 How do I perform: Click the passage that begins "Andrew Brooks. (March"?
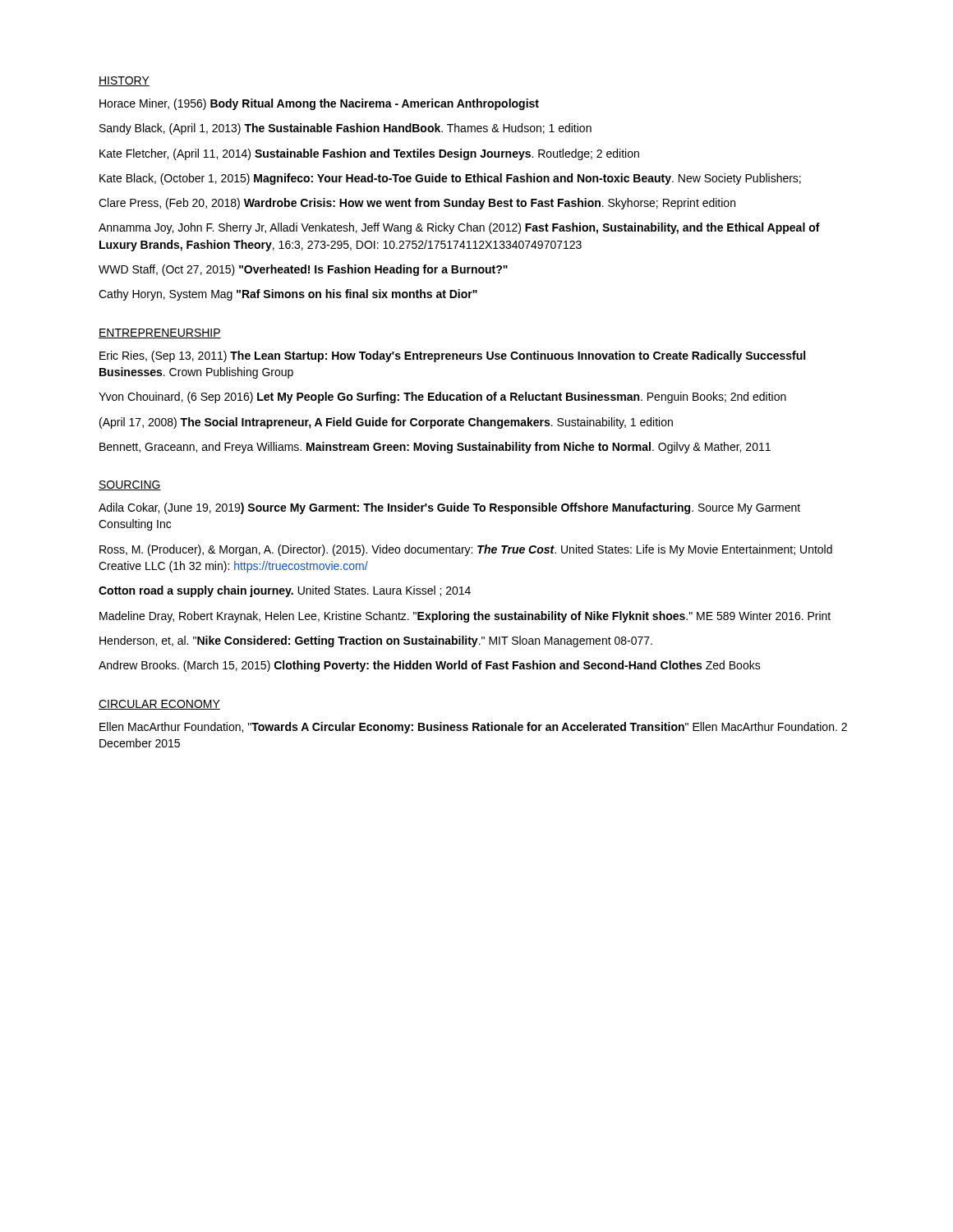[x=430, y=665]
